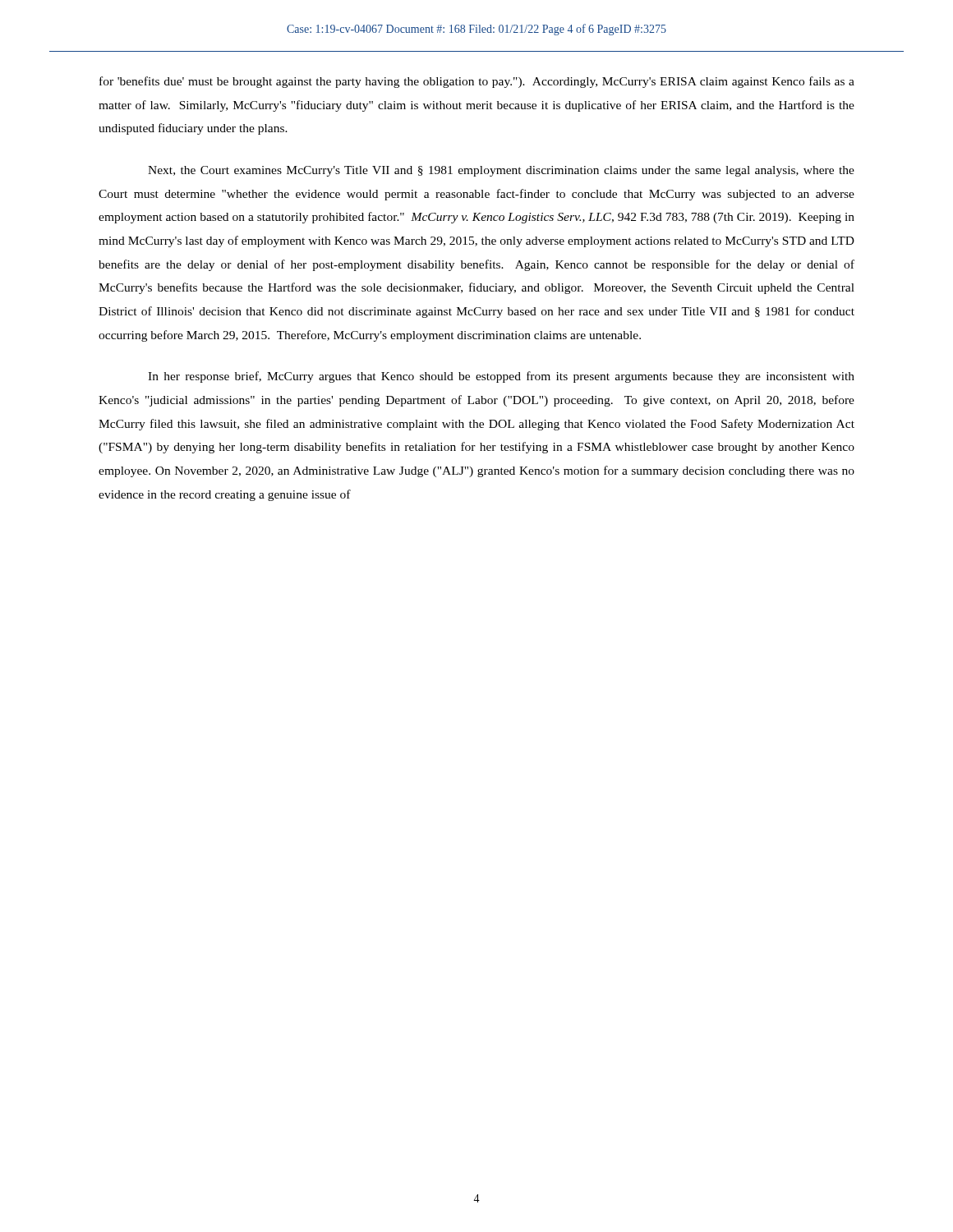This screenshot has height=1232, width=953.
Task: Locate the text block with the text "for 'benefits due' must be brought"
Action: pyautogui.click(x=476, y=104)
